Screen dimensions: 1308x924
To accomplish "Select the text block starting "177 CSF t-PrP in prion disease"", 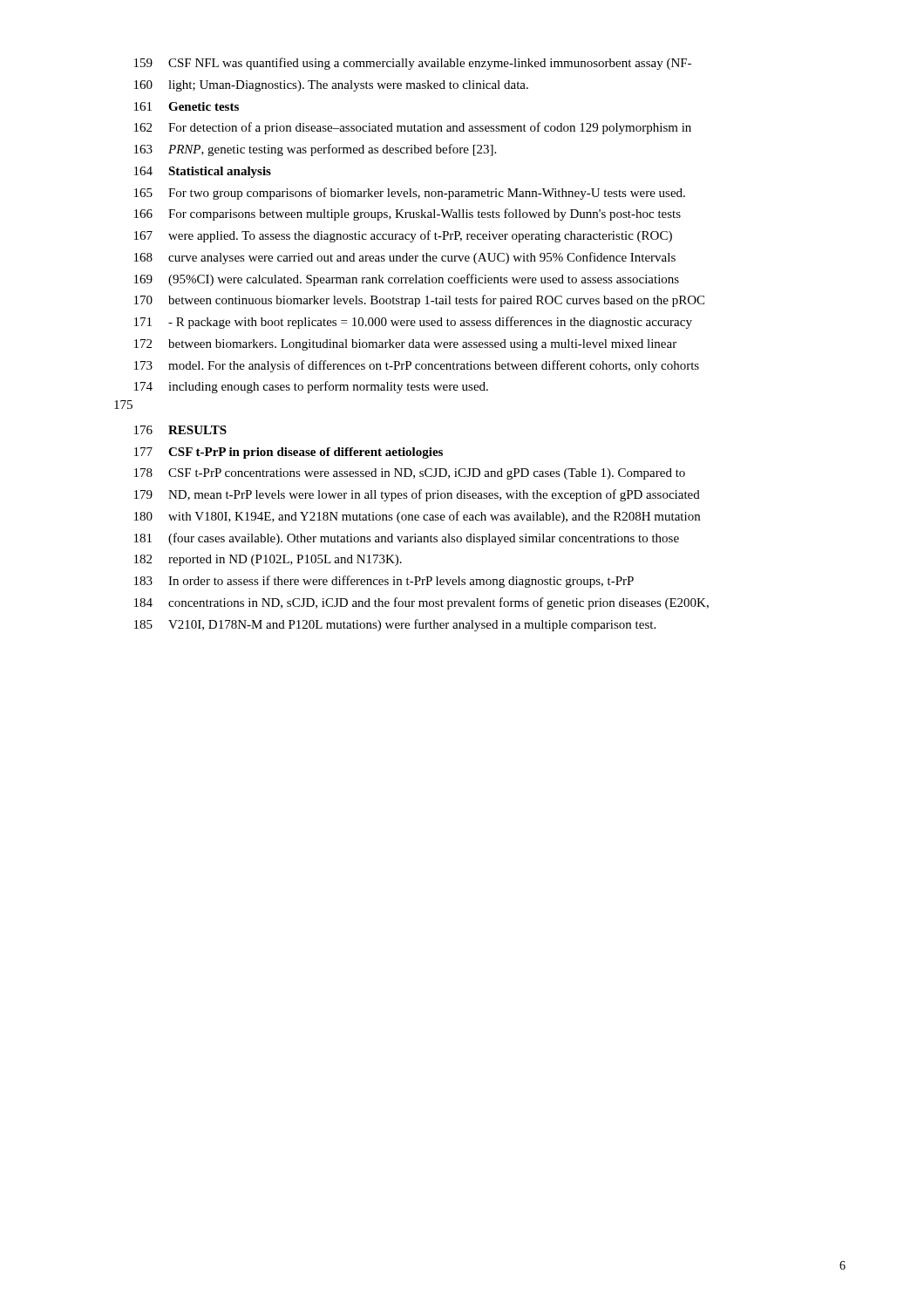I will [289, 453].
